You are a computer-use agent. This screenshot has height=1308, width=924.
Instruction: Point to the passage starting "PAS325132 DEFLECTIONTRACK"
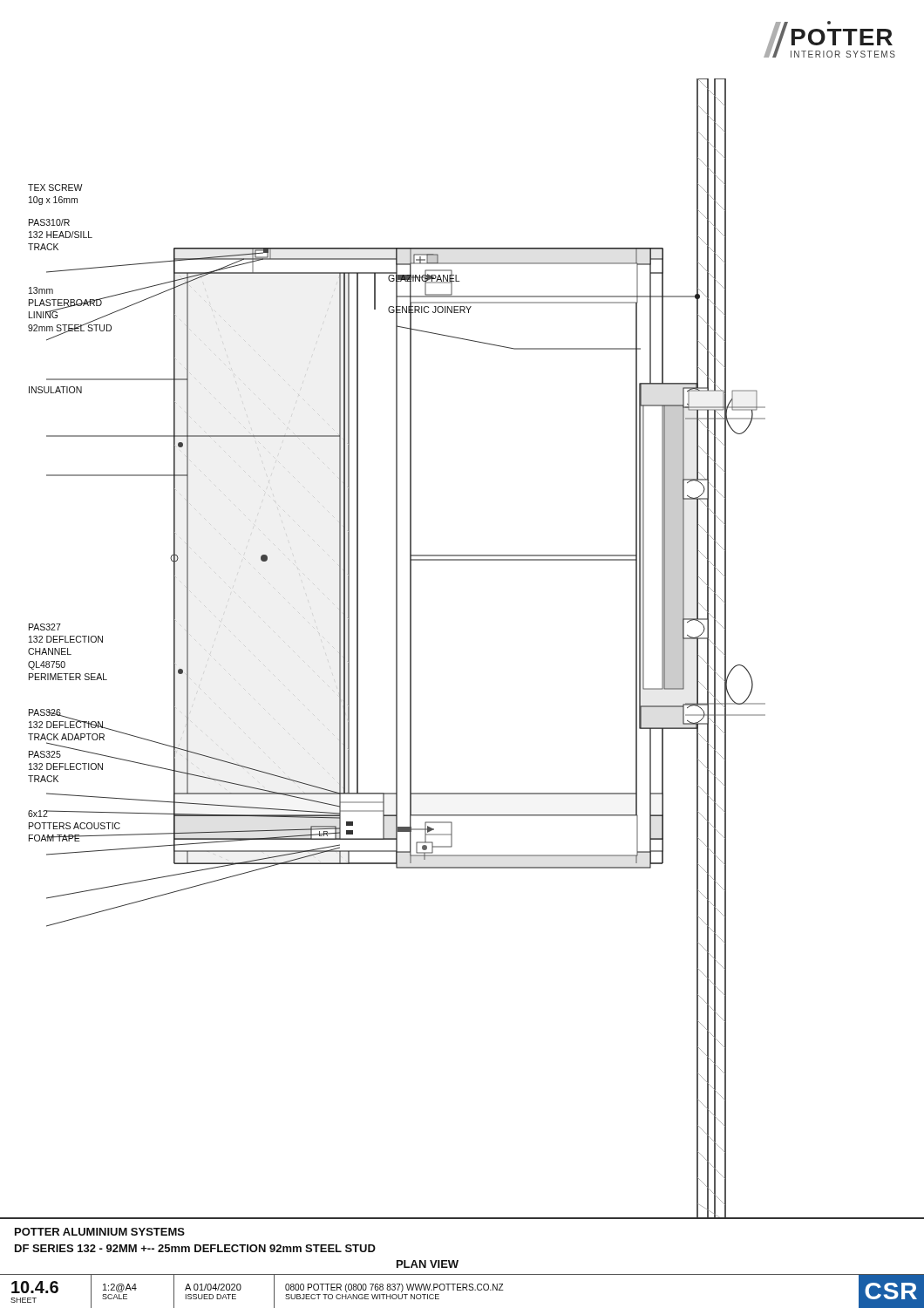tap(66, 767)
